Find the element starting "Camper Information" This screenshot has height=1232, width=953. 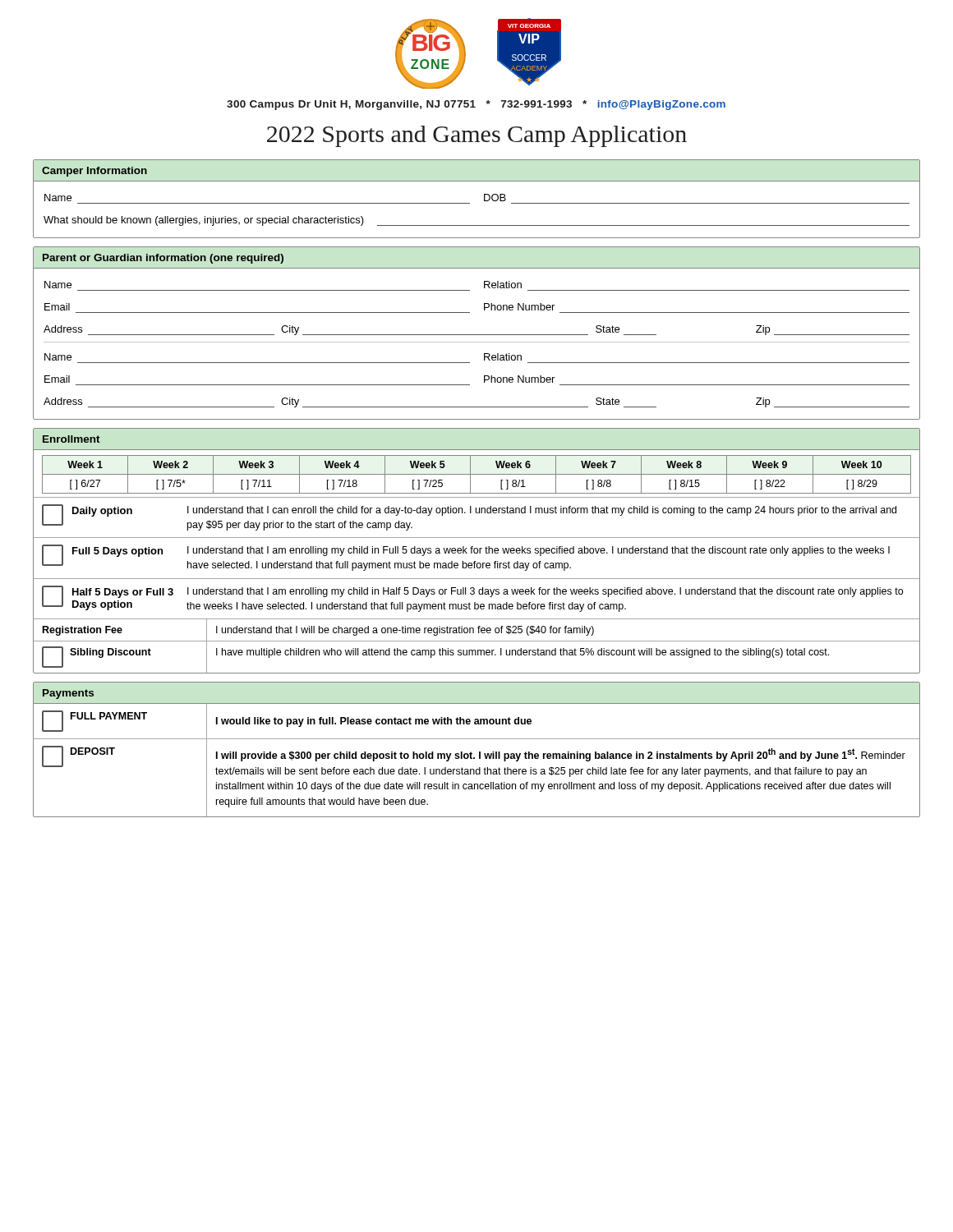95,170
